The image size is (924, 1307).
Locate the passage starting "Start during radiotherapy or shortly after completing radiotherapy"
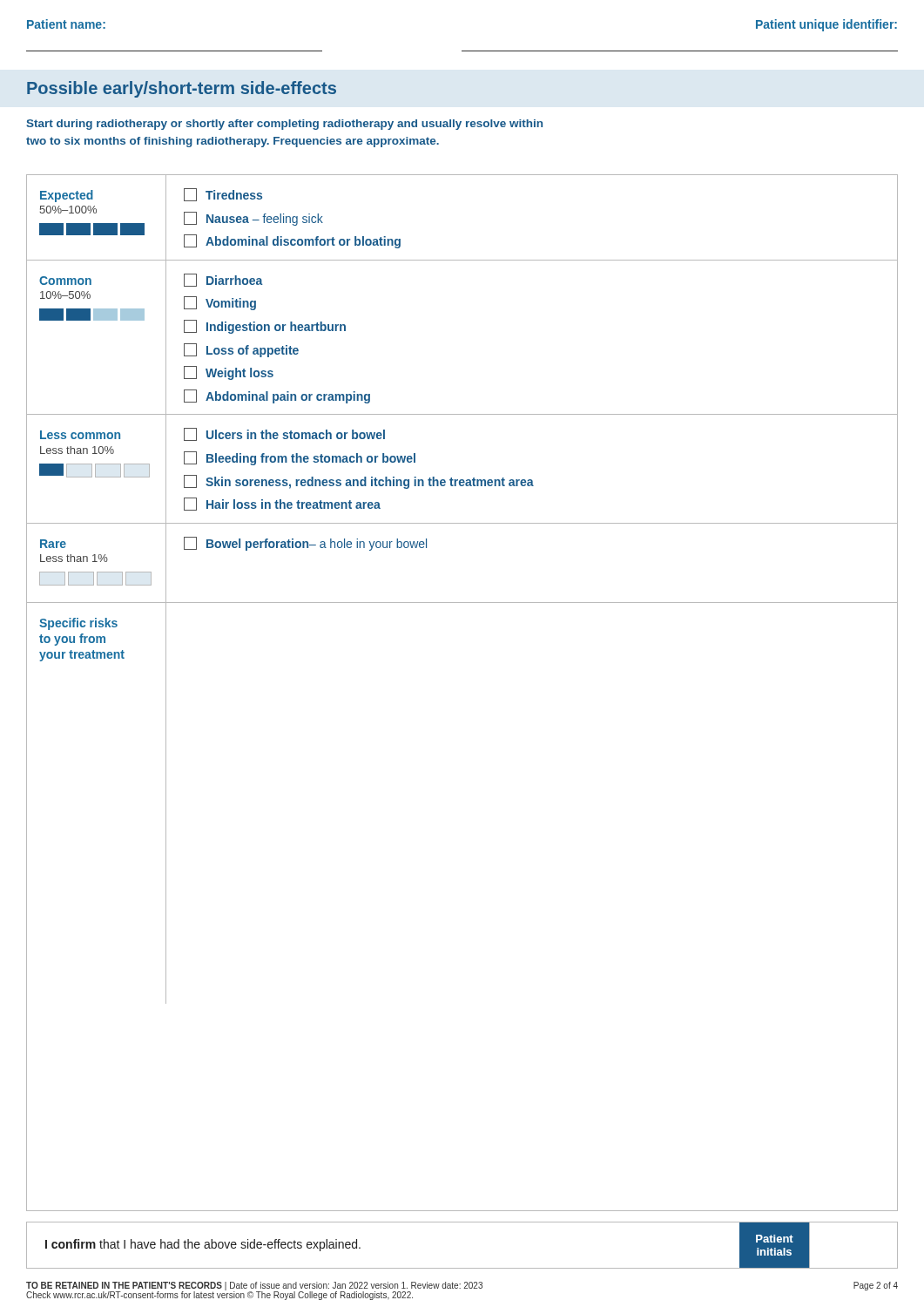pyautogui.click(x=285, y=132)
